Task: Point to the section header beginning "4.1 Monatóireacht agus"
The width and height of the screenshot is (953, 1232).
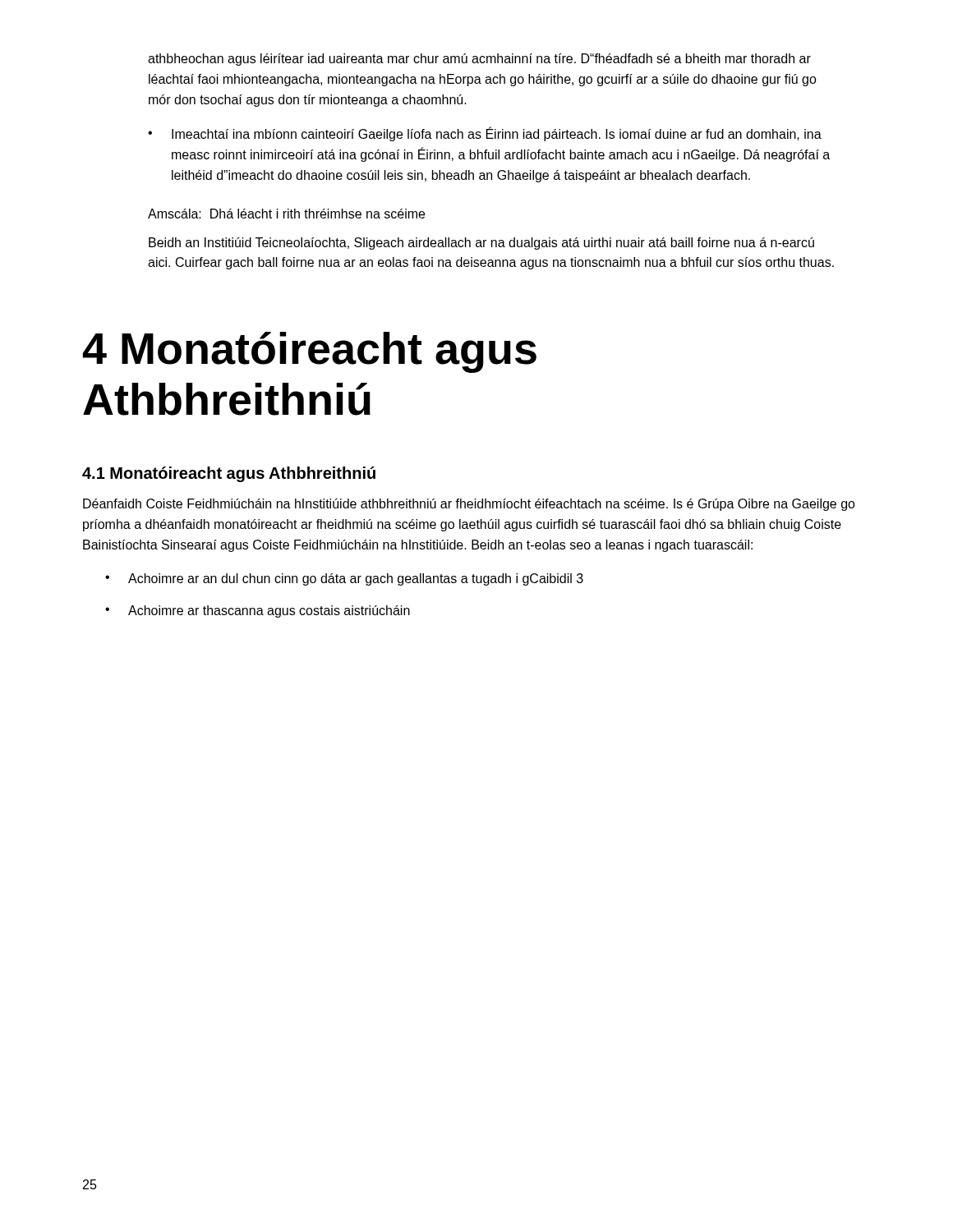Action: [229, 473]
